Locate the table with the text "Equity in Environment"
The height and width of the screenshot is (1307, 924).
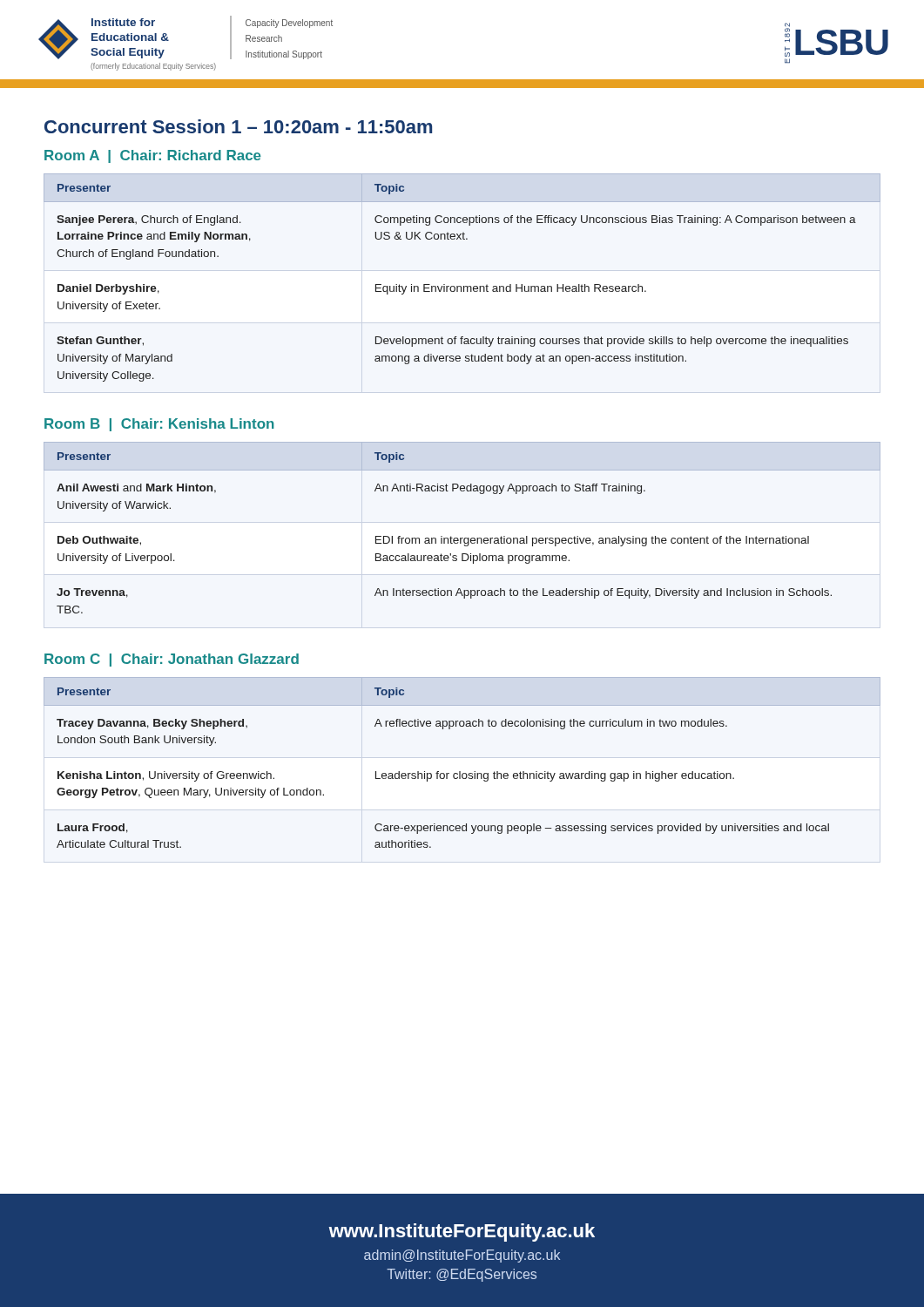pos(462,283)
